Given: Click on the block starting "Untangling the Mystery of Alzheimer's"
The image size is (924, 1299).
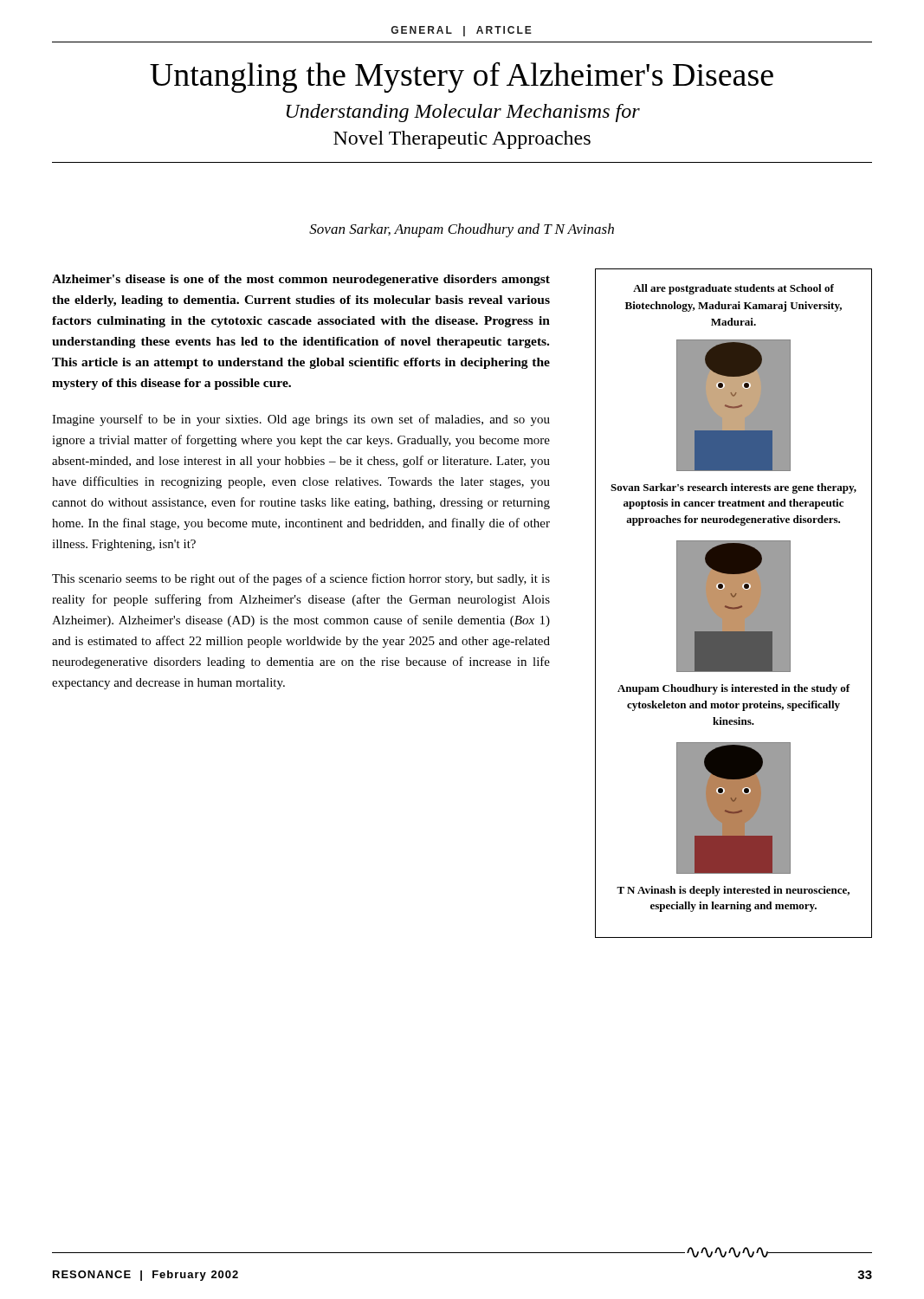Looking at the screenshot, I should [462, 109].
